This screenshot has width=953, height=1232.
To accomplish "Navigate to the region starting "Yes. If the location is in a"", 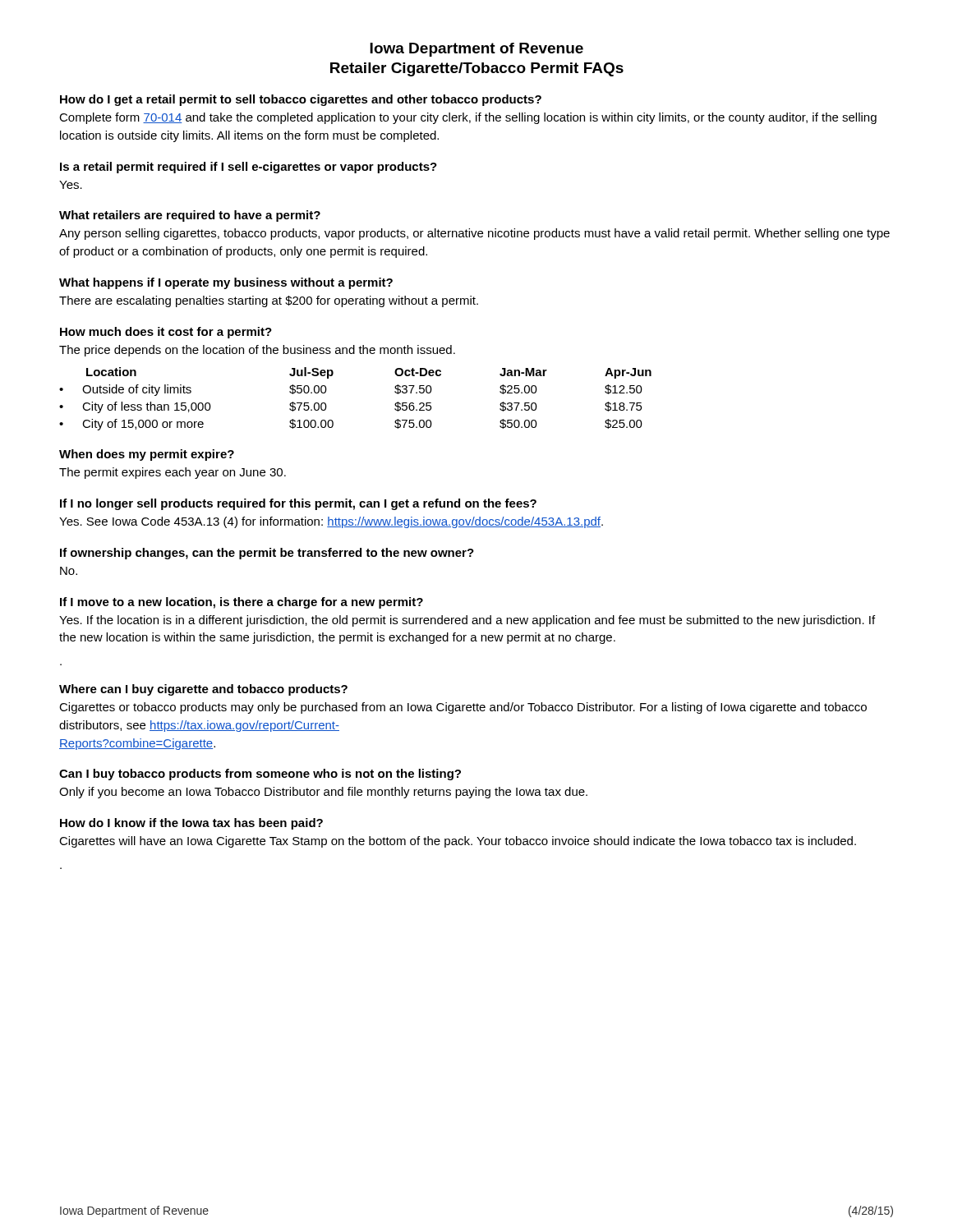I will [467, 628].
